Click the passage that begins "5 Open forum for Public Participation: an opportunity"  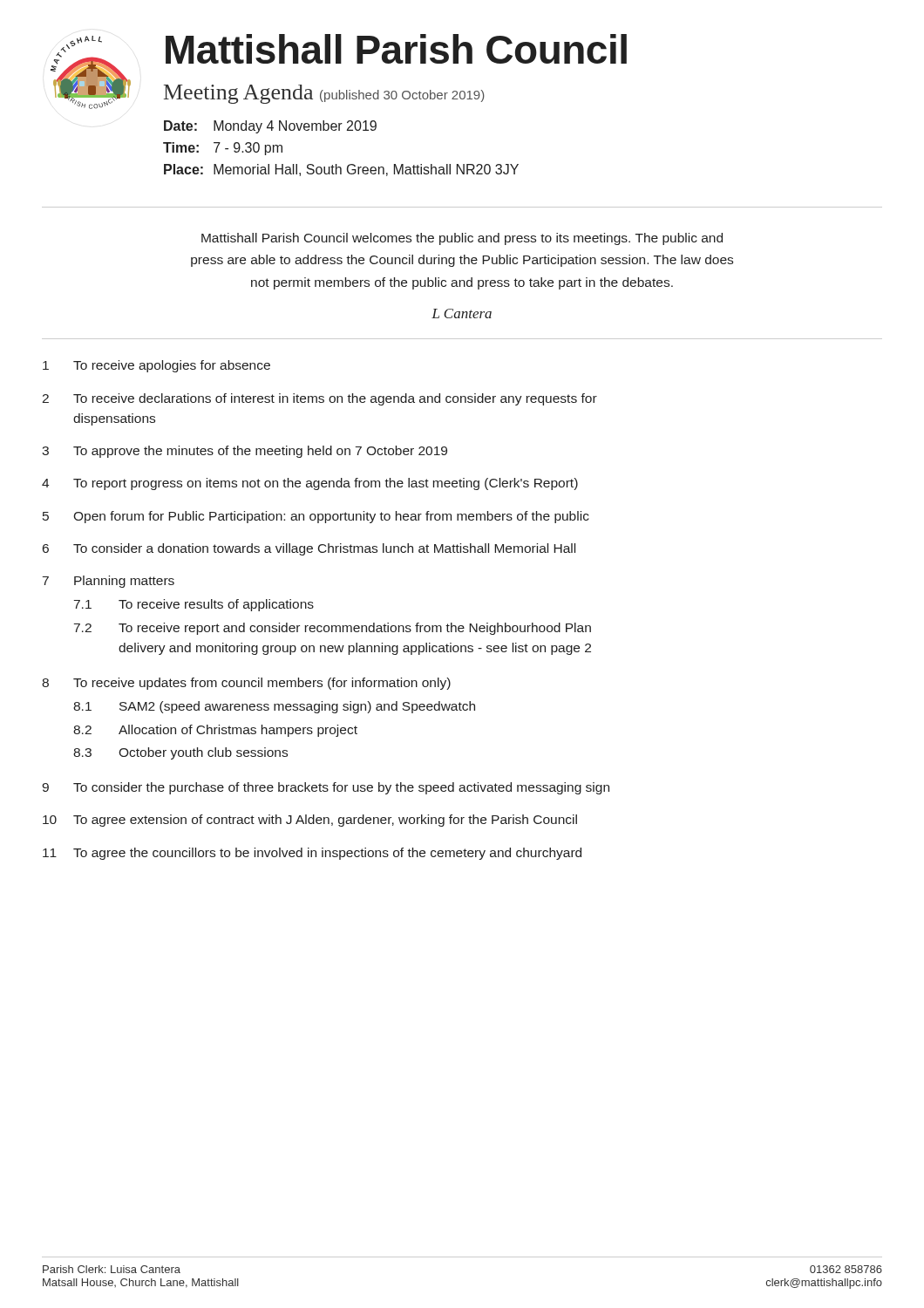pyautogui.click(x=462, y=516)
